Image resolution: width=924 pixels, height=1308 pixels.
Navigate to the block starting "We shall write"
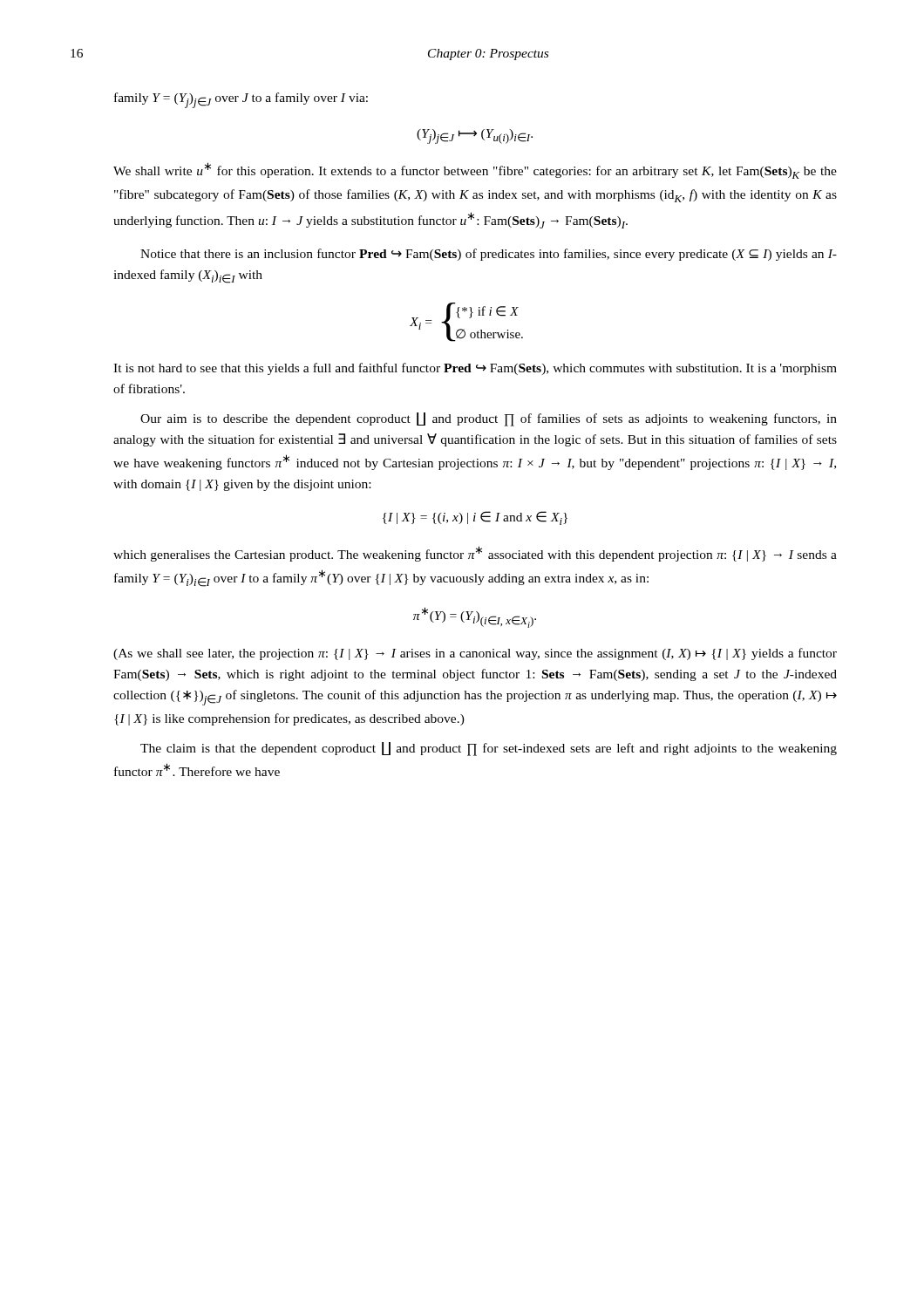point(475,196)
